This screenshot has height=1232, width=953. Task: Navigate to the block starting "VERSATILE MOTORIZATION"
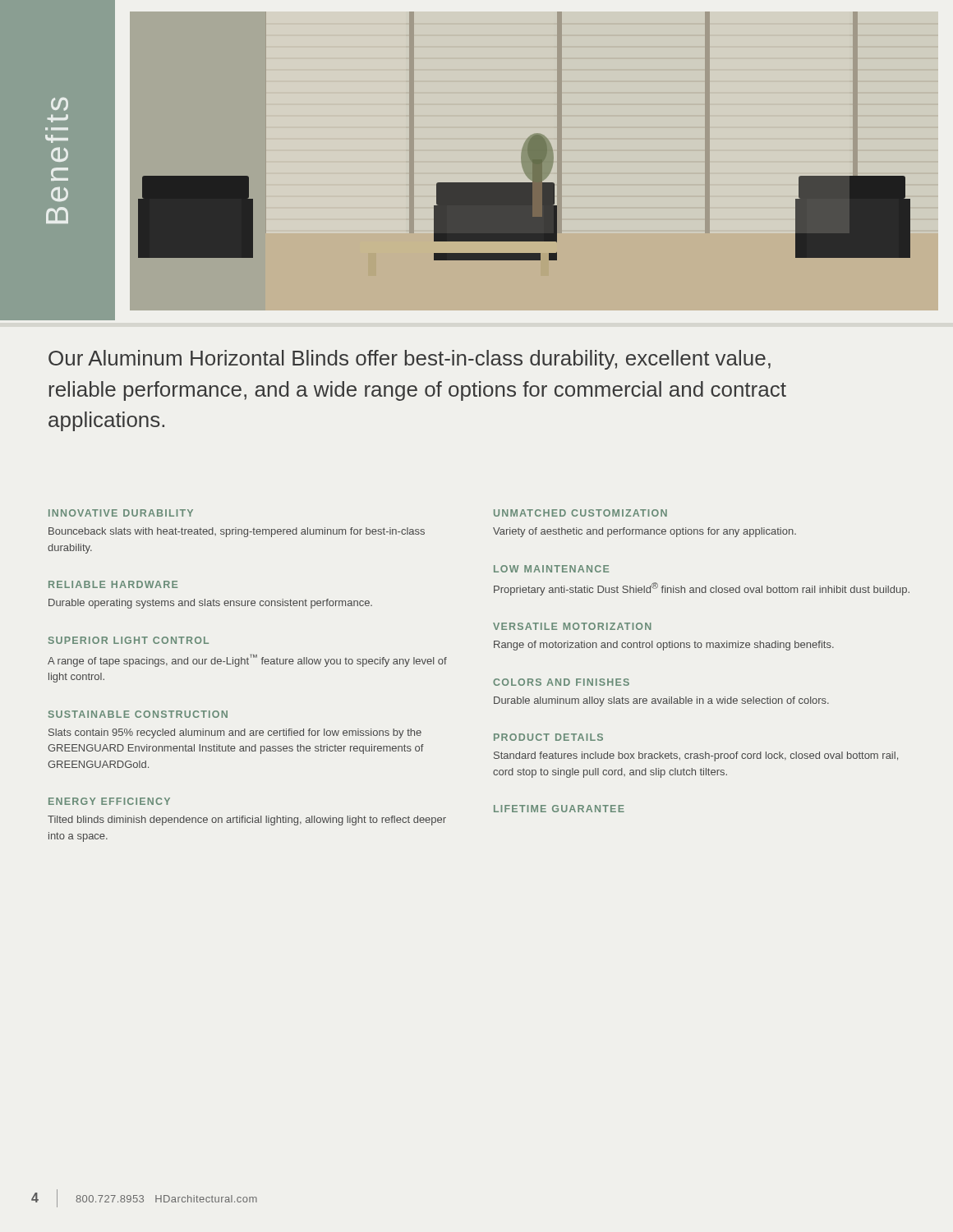[573, 627]
